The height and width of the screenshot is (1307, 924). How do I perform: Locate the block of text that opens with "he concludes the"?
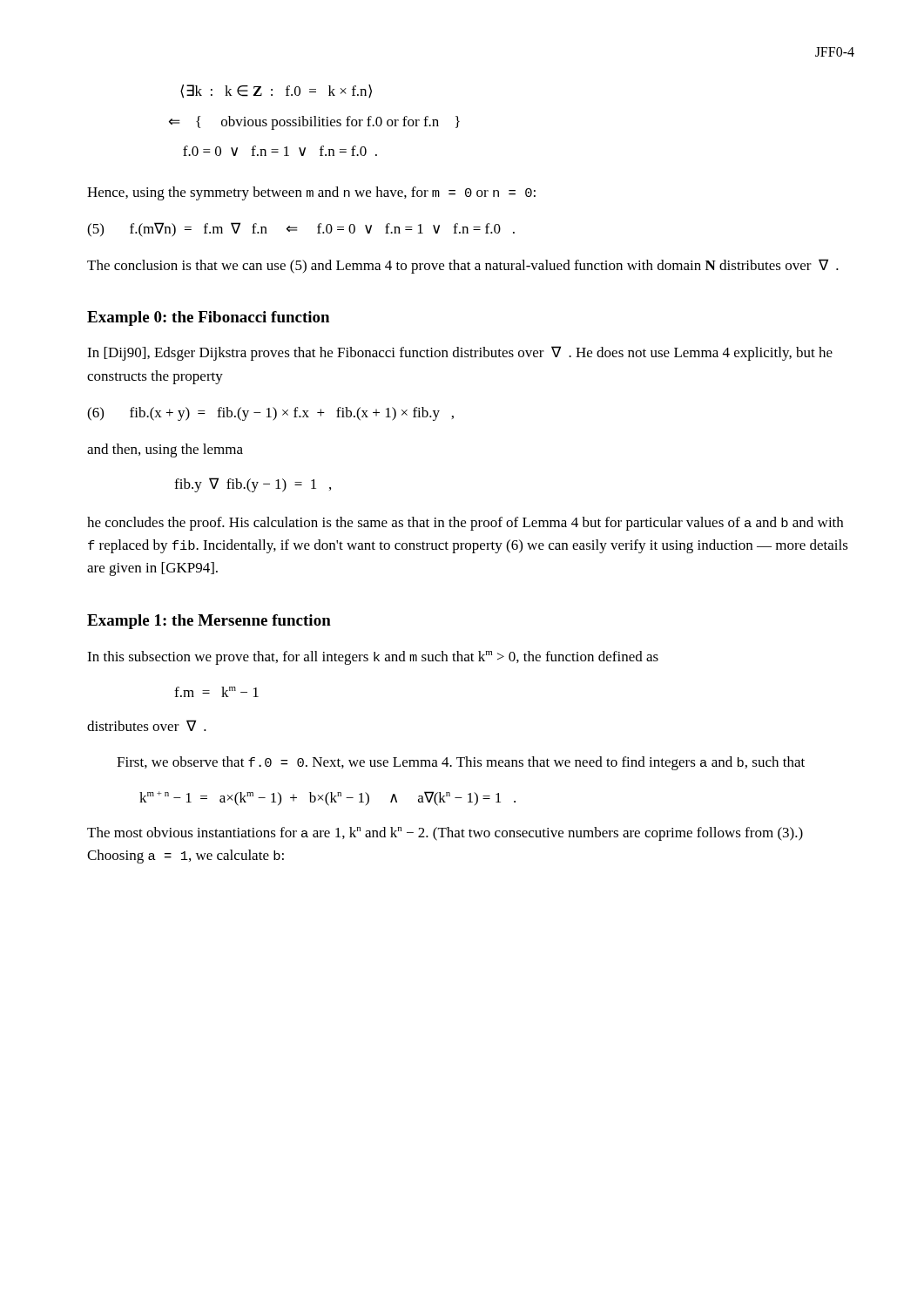468,545
